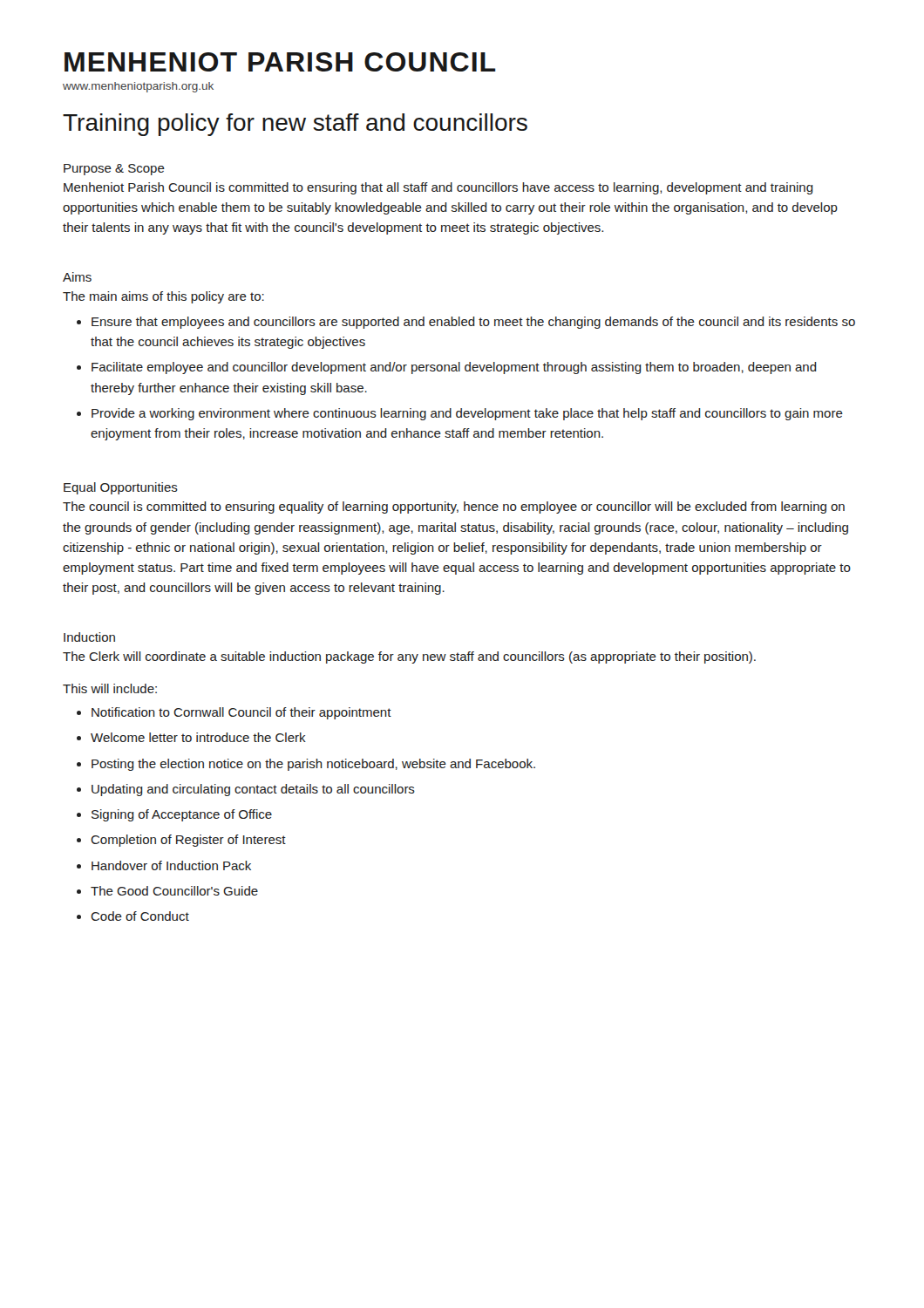Find the list item with the text "Handover of Induction Pack"
The image size is (924, 1308).
tap(164, 865)
